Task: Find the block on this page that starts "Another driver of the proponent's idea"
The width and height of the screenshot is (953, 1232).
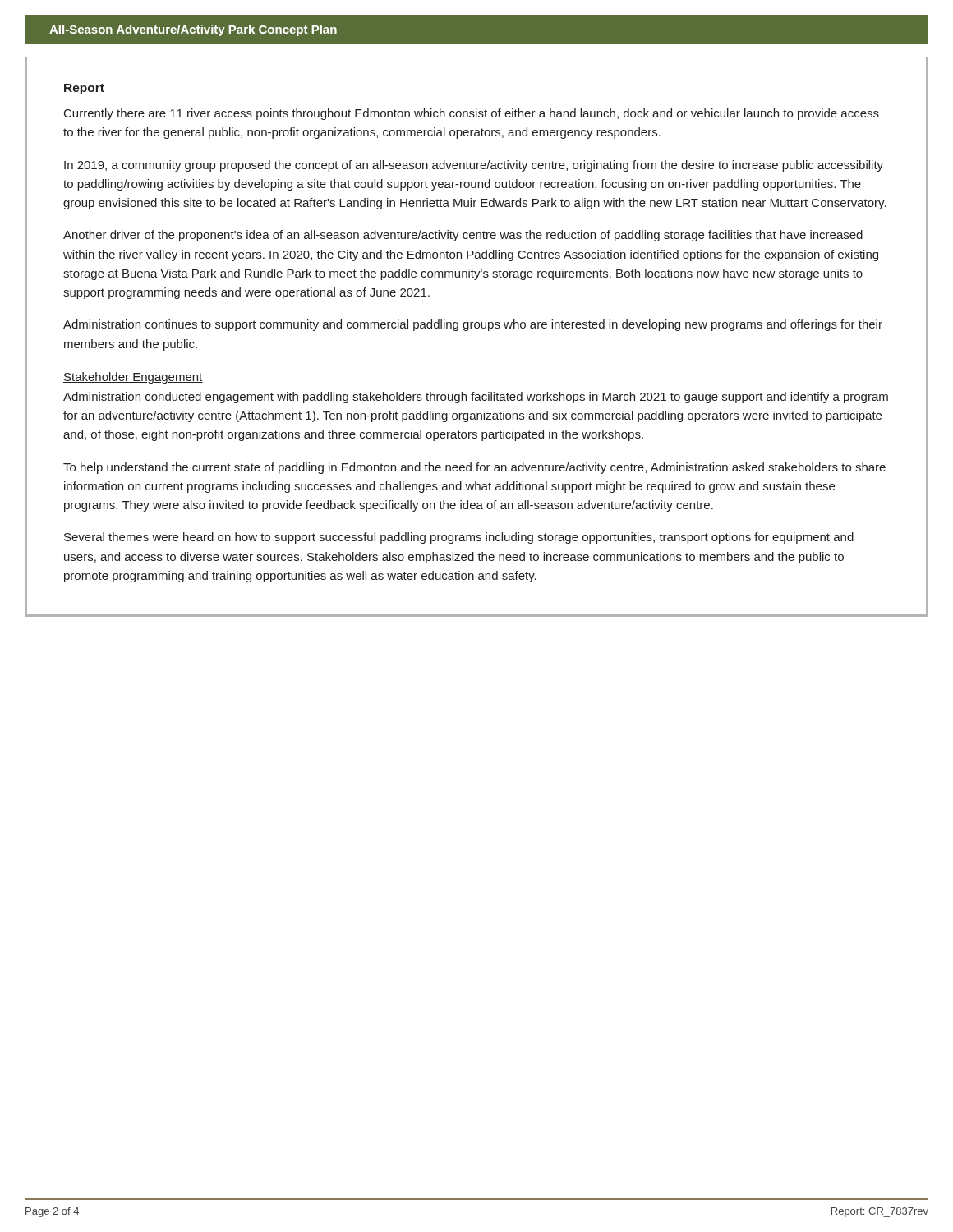Action: click(471, 263)
